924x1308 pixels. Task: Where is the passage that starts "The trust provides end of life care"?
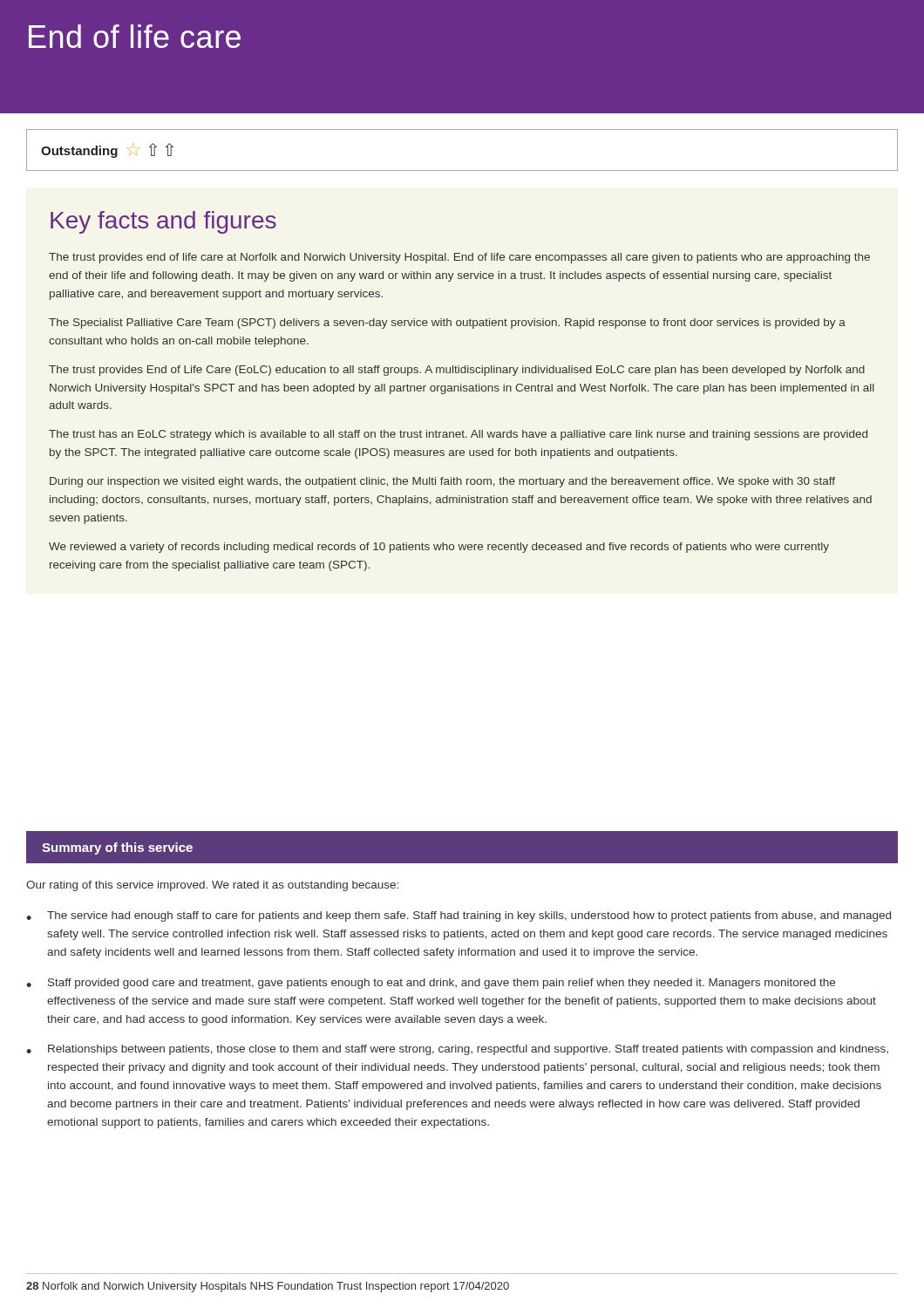[x=460, y=275]
